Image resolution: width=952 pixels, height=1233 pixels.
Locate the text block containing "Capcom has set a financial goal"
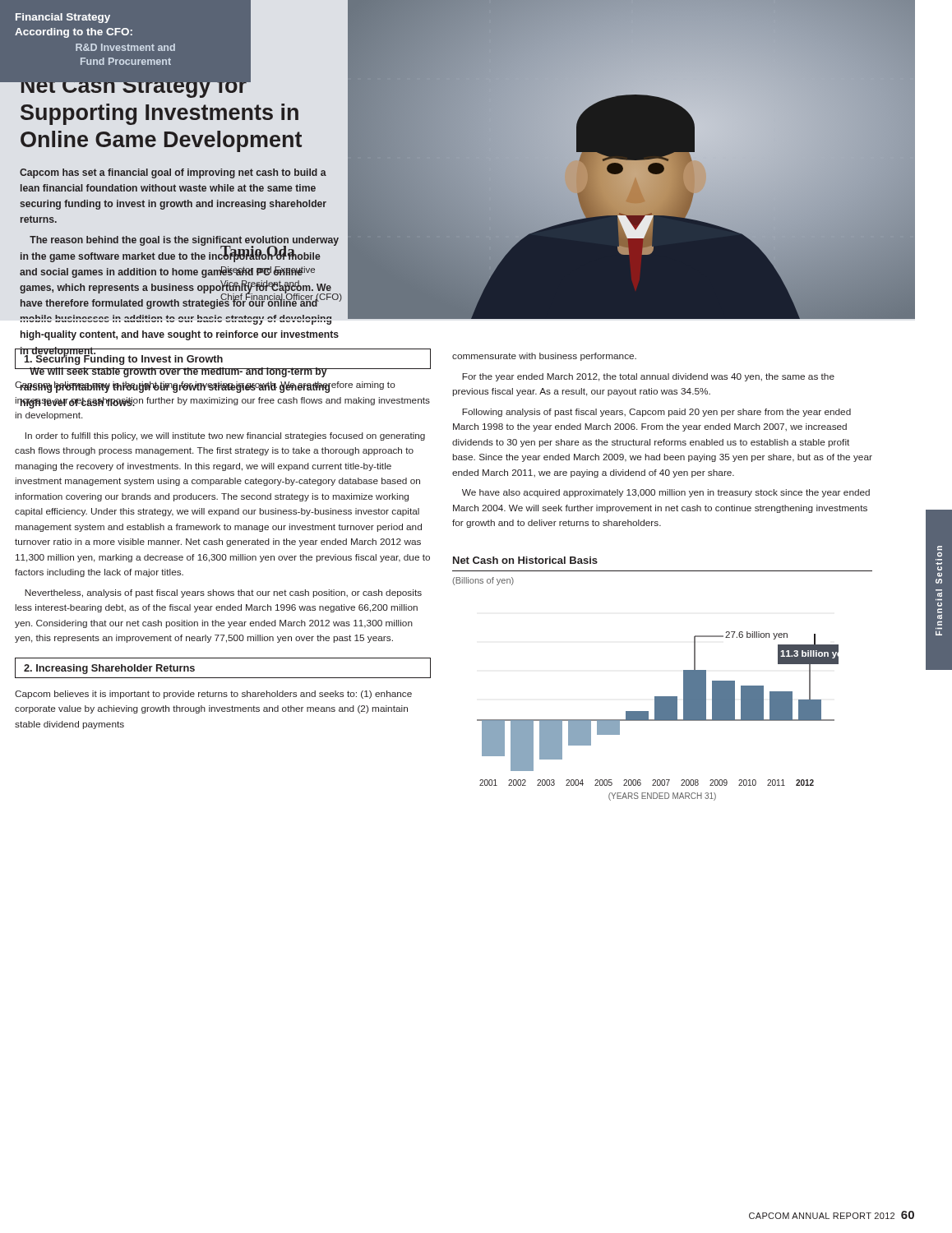[x=180, y=288]
